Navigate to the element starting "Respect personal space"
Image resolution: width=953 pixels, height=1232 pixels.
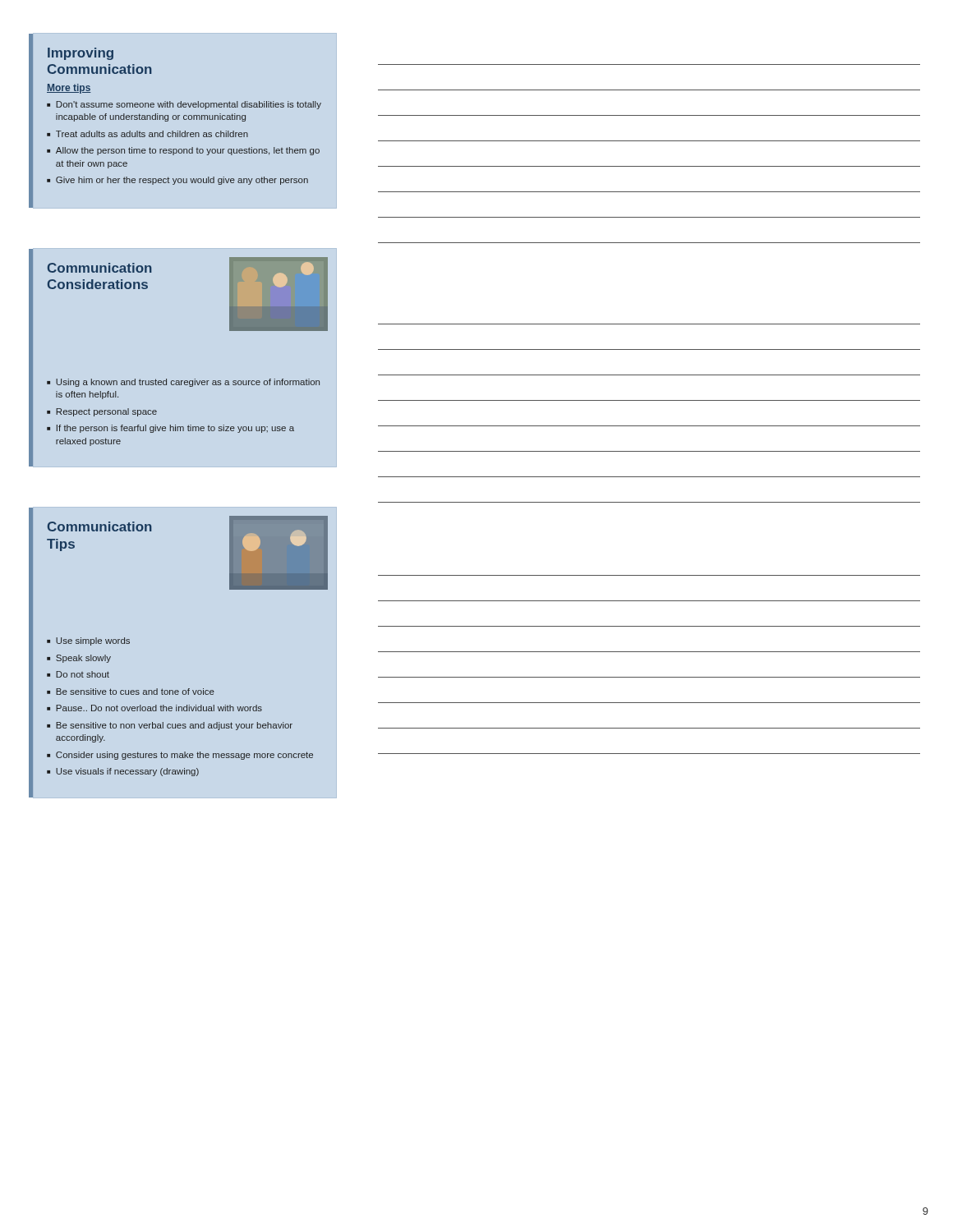(106, 411)
